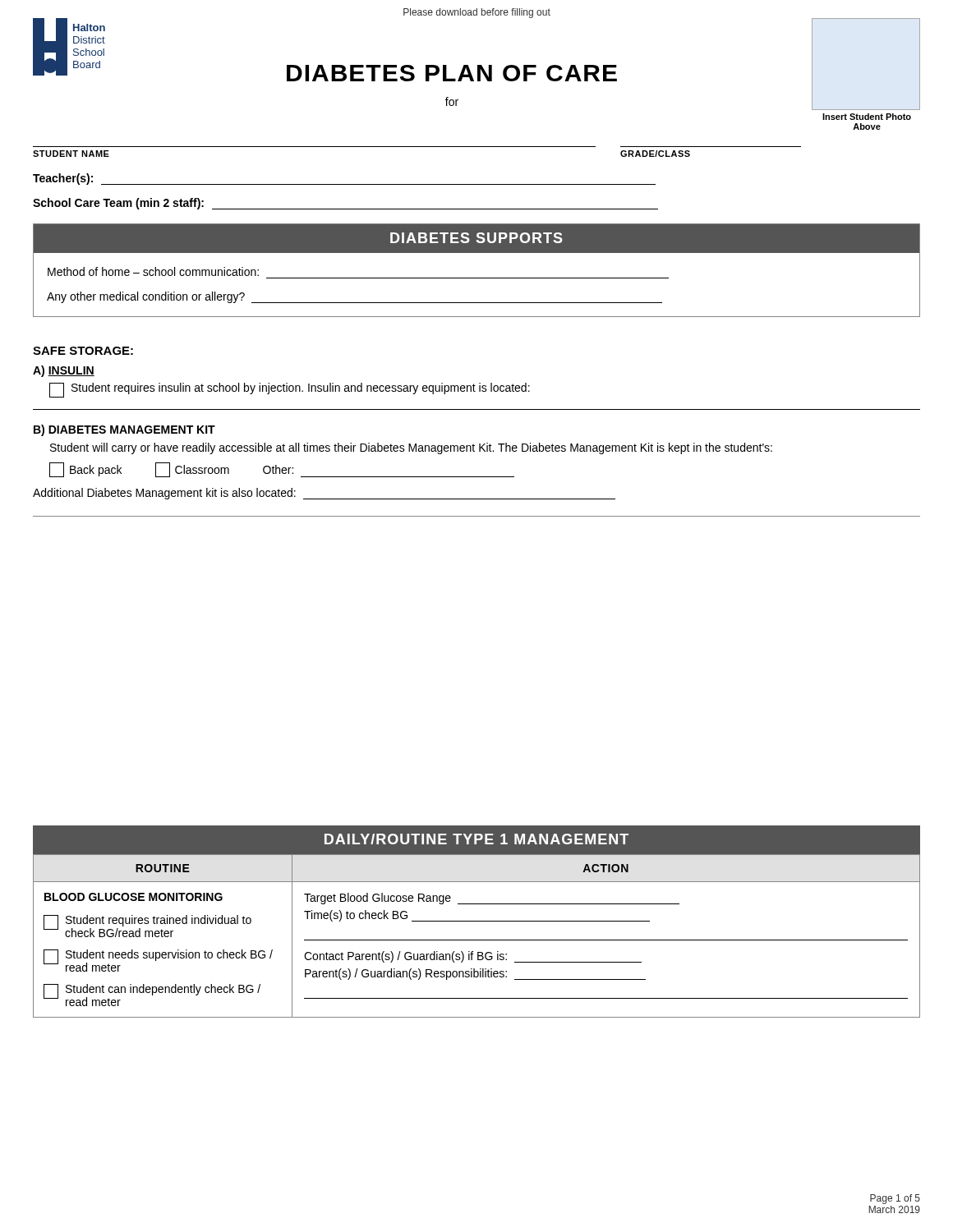Point to the passage starting "STUDENT NAME GRADE/CLASS"
This screenshot has height=1232, width=953.
[x=417, y=144]
